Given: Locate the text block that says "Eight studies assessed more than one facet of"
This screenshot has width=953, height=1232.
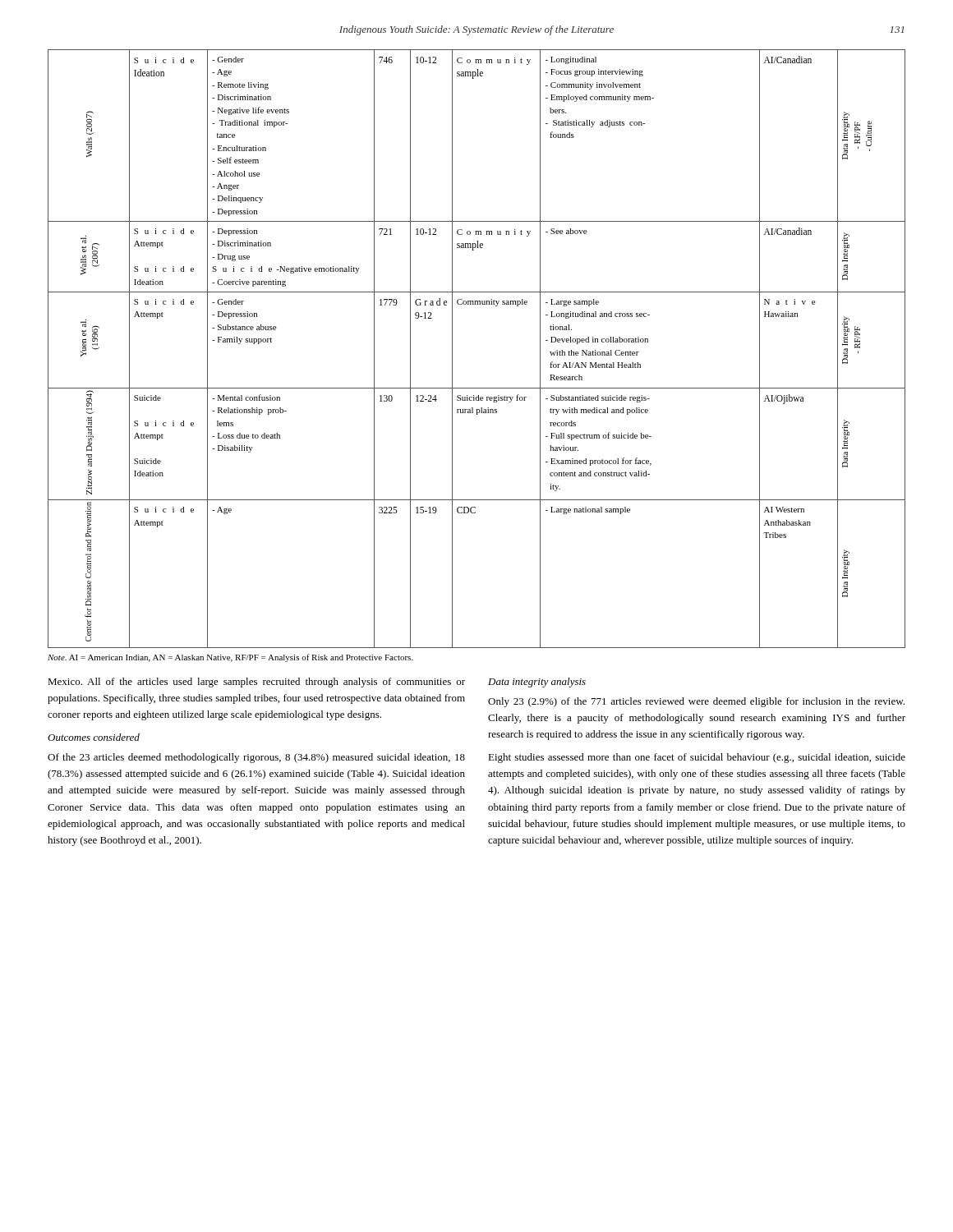Looking at the screenshot, I should point(697,799).
